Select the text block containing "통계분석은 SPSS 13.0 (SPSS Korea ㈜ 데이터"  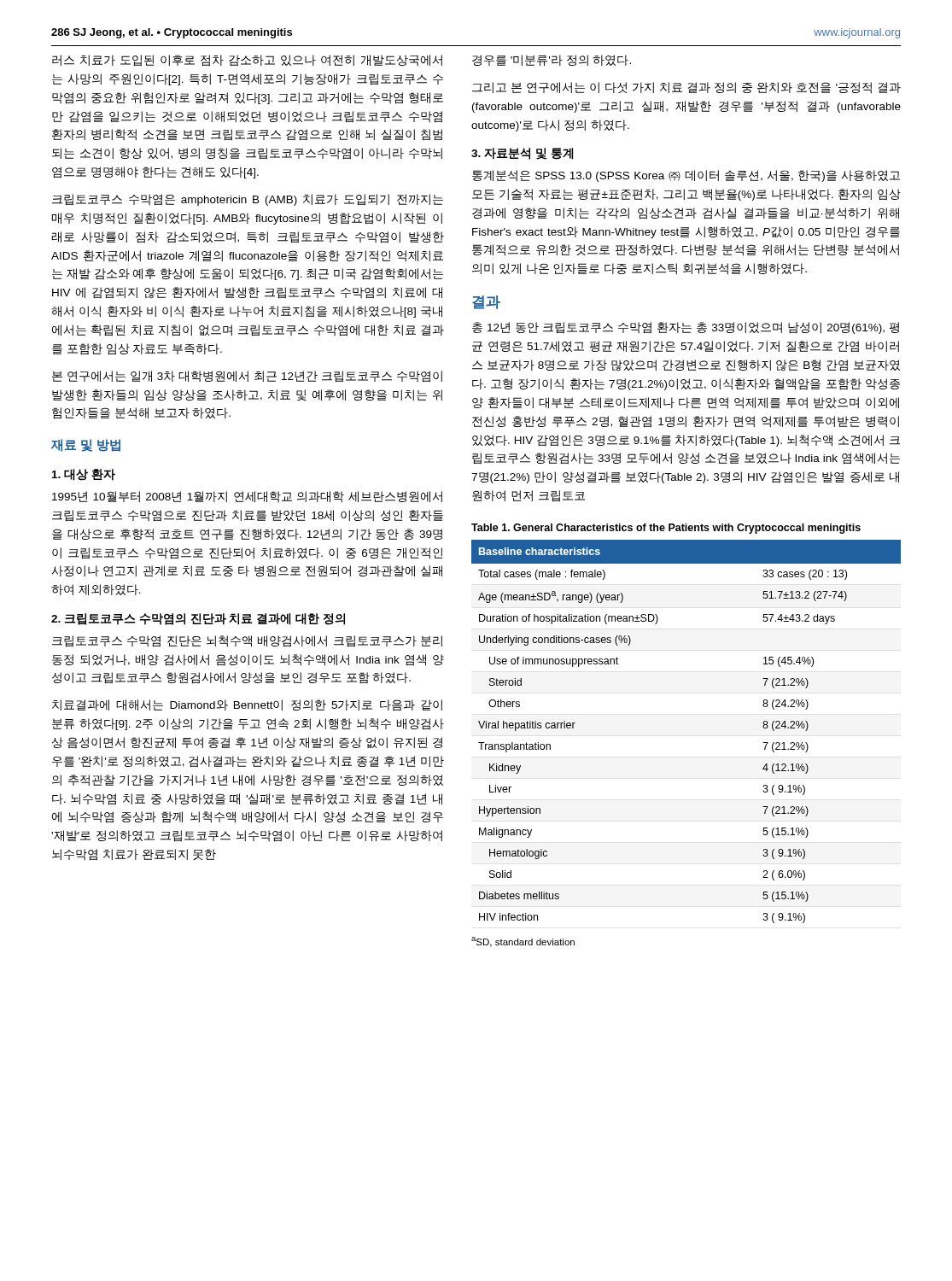pos(686,223)
